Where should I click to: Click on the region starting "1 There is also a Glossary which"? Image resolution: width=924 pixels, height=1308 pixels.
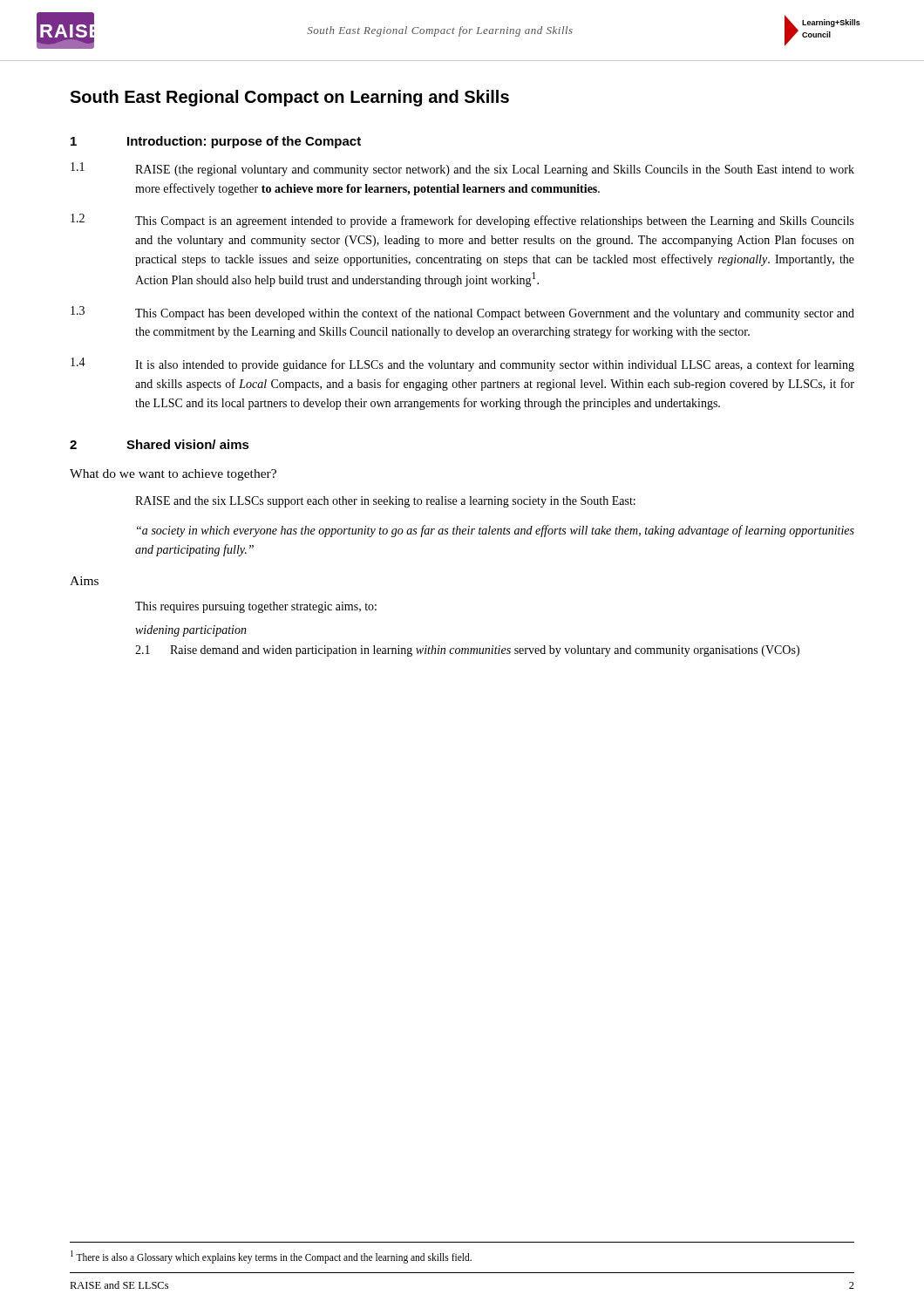[x=462, y=1256]
